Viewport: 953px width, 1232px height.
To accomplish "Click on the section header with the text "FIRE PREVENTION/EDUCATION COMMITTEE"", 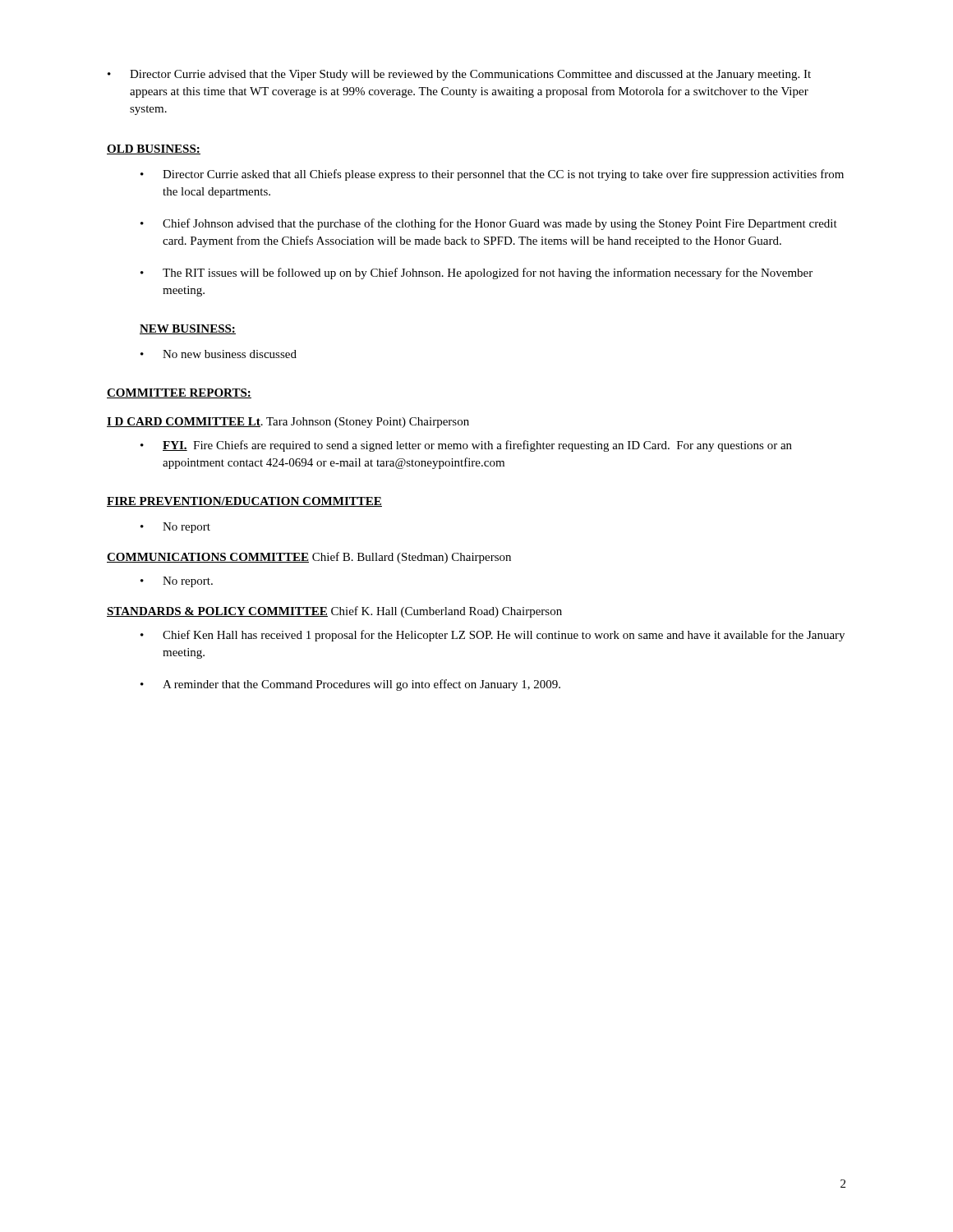I will 244,501.
